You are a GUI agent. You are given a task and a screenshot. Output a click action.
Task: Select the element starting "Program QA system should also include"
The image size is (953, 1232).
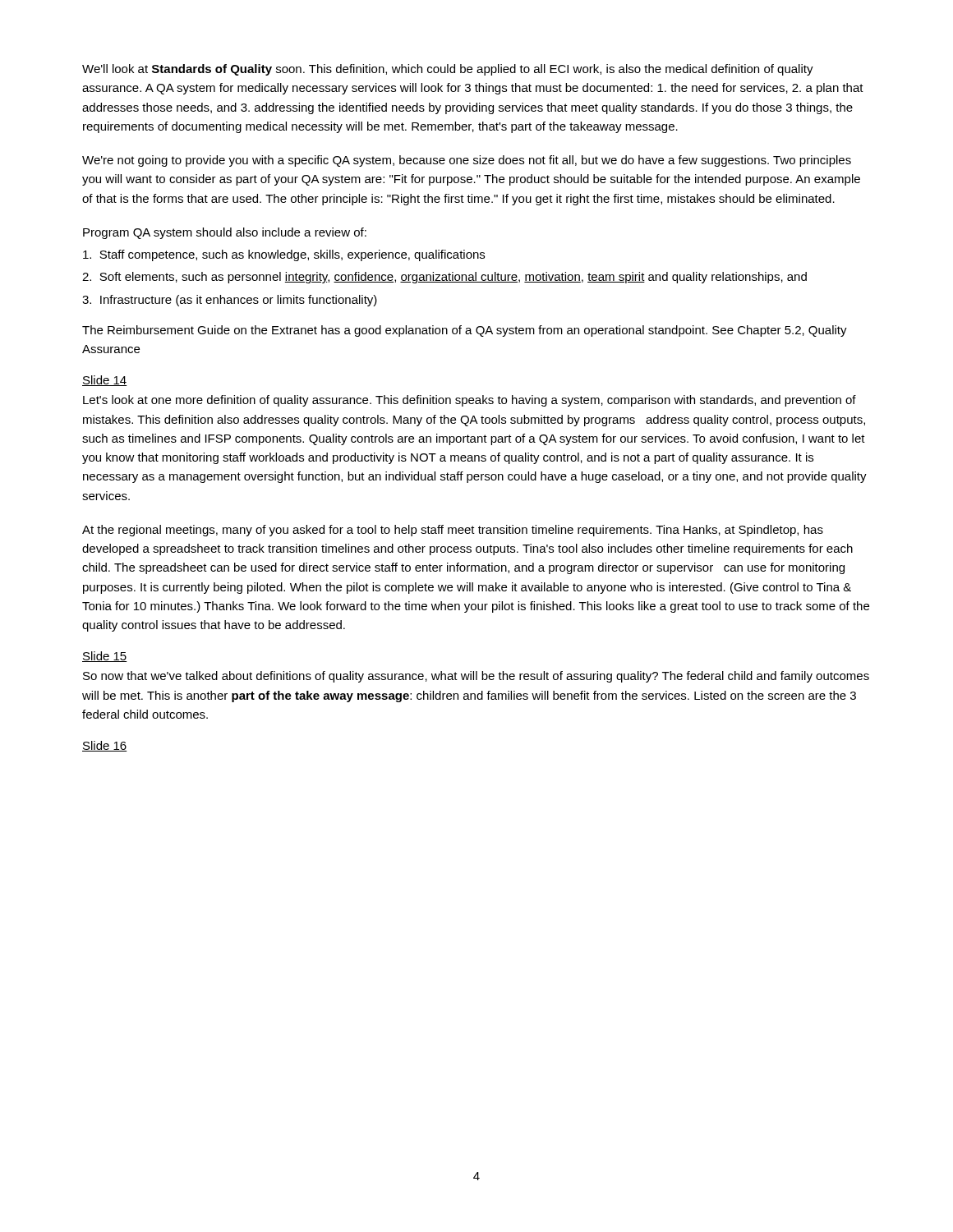[225, 232]
